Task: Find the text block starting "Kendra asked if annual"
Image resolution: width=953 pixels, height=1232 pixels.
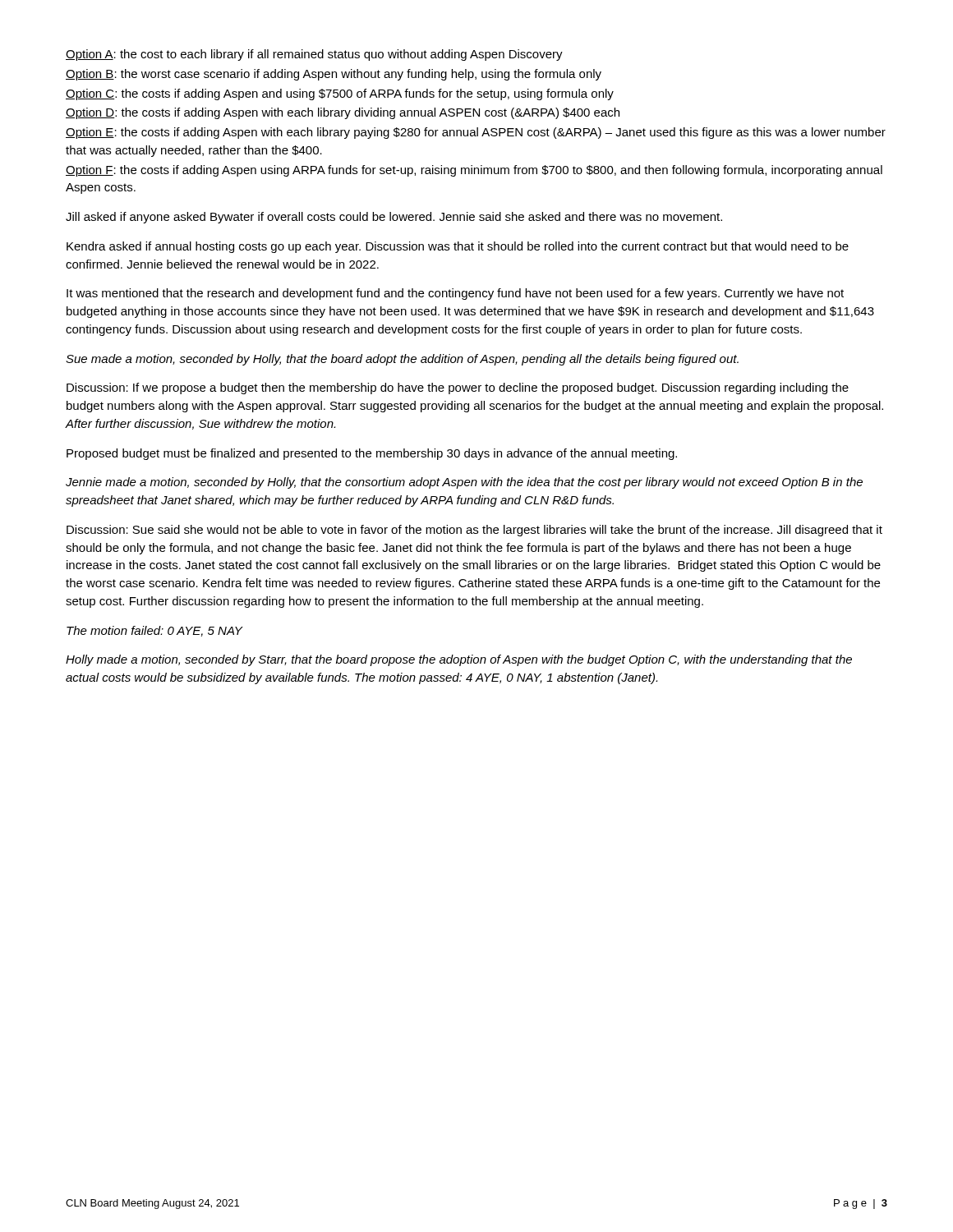Action: [457, 255]
